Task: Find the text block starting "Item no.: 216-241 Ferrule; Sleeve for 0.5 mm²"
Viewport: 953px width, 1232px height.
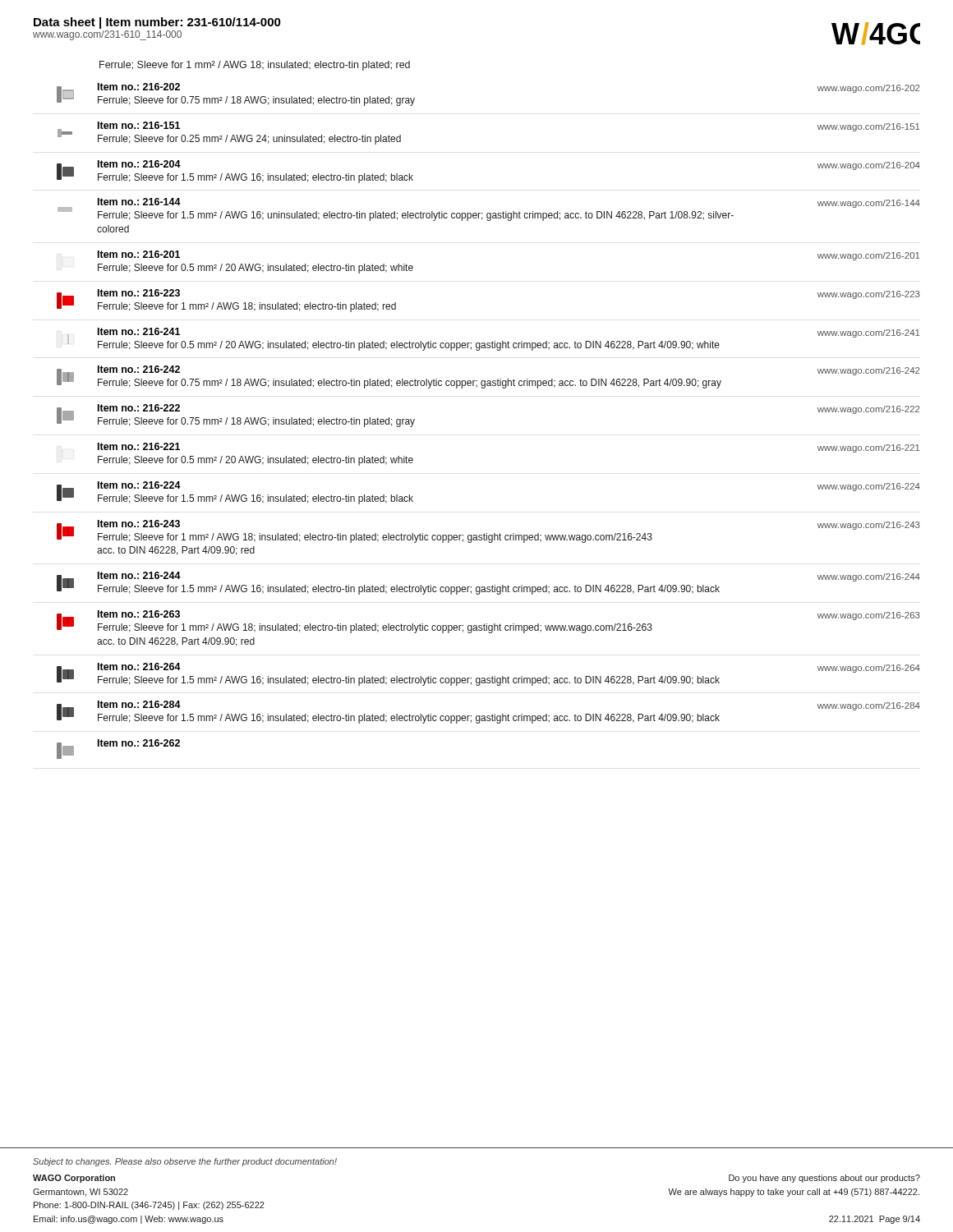Action: coord(476,339)
